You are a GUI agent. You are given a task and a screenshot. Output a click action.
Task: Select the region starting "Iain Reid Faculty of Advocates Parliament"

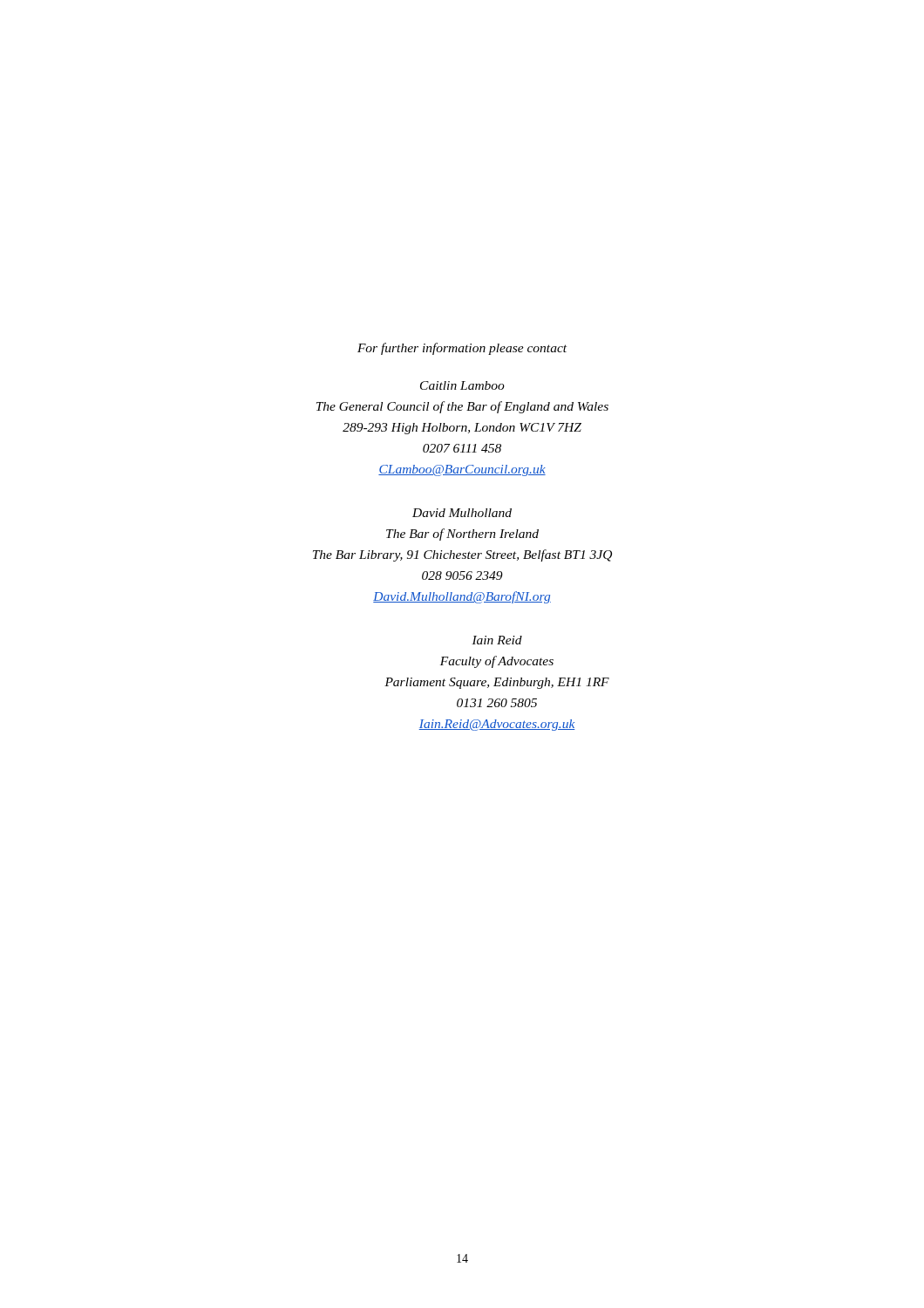click(x=497, y=682)
